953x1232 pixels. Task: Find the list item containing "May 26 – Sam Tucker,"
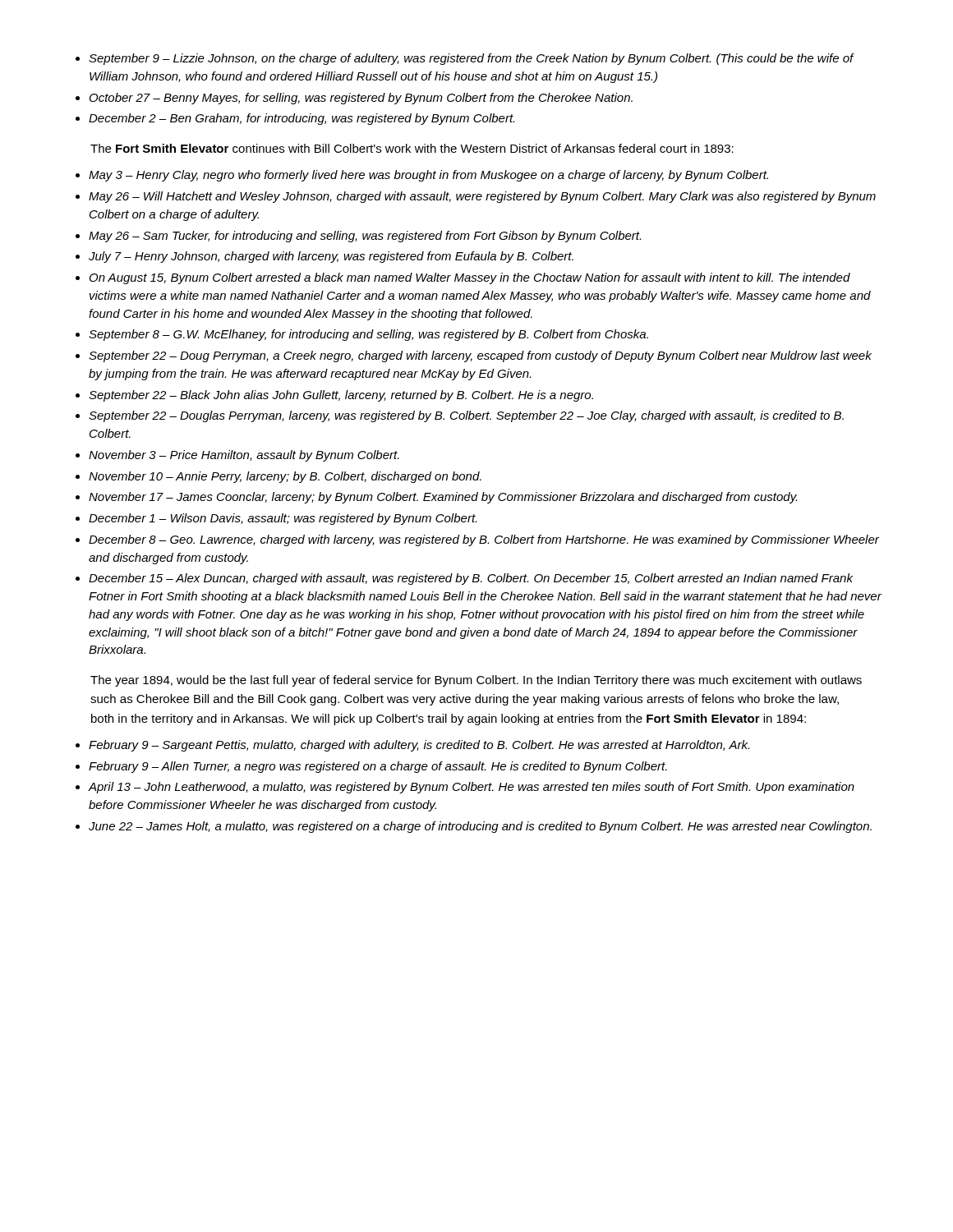[488, 235]
